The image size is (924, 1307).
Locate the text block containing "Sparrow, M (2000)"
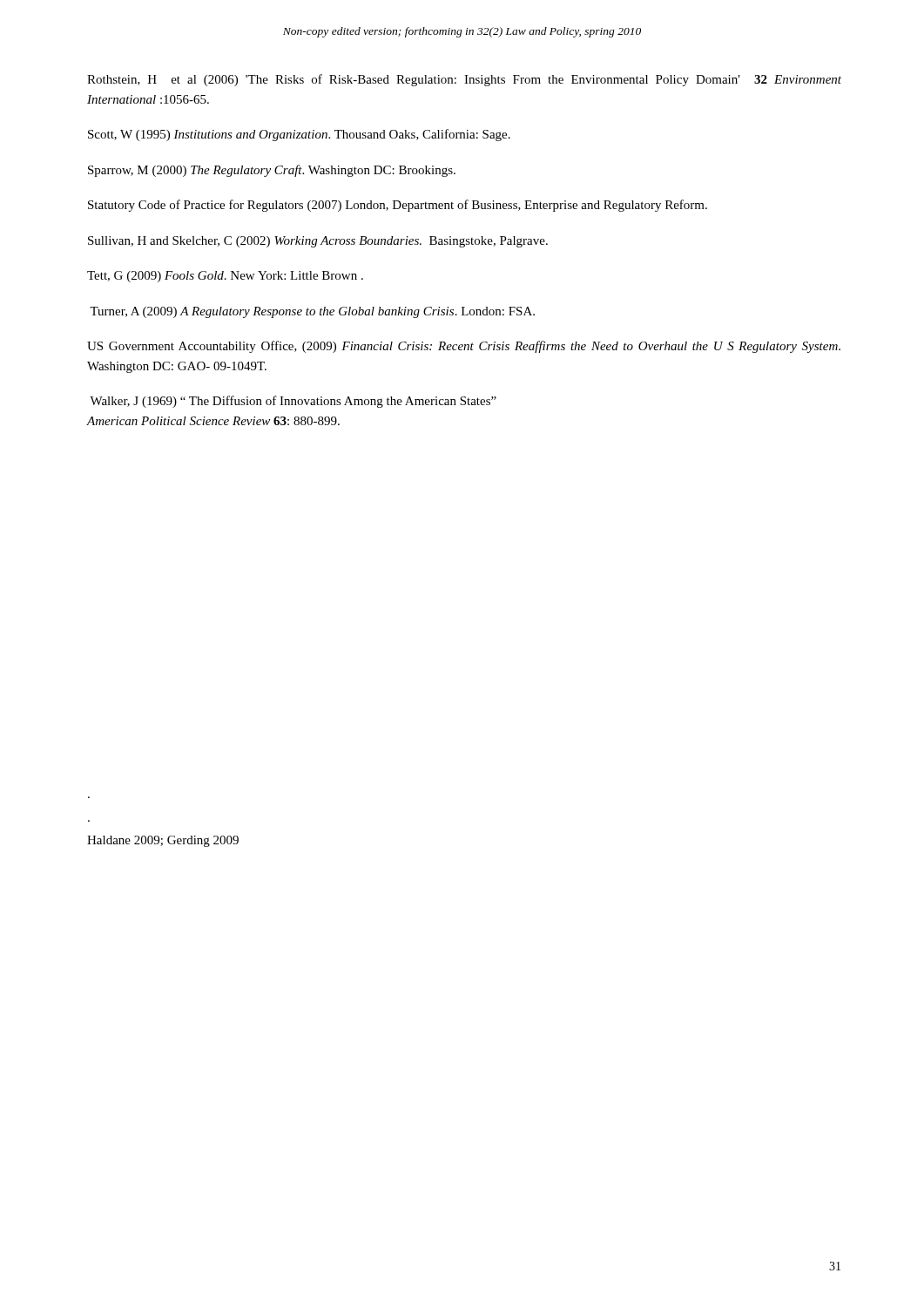[272, 169]
